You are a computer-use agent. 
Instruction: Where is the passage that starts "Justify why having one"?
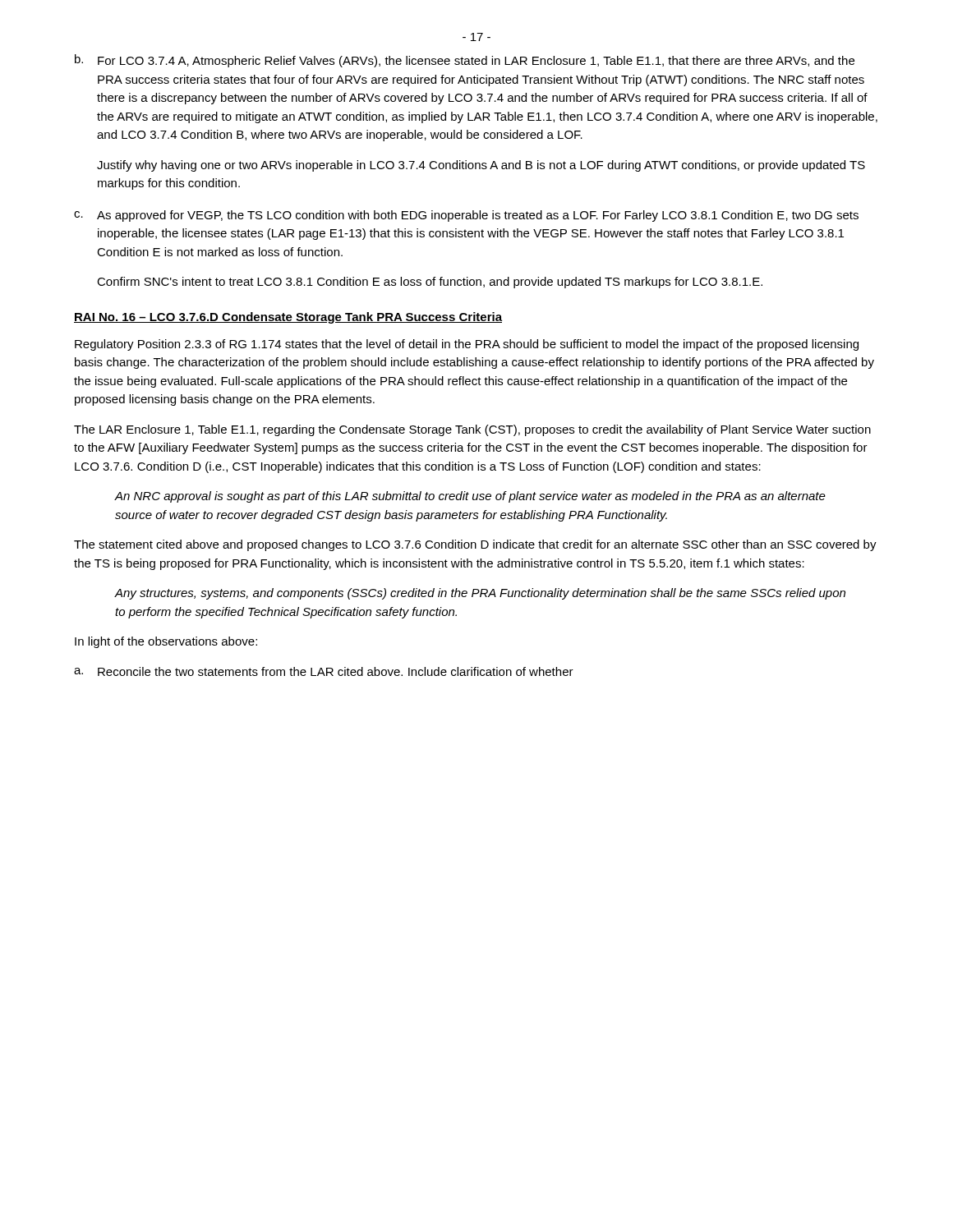(481, 174)
